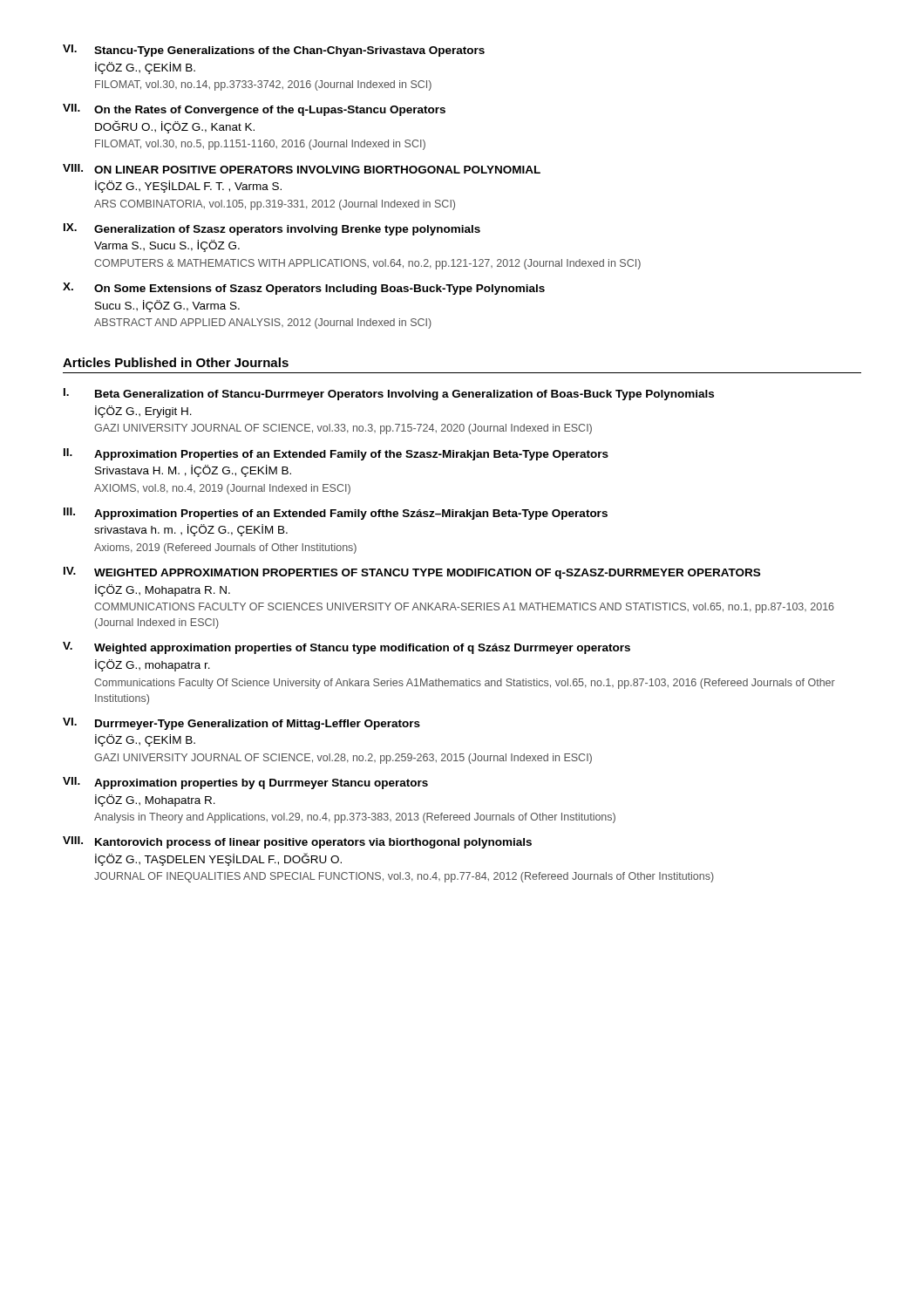Find the list item that says "VIII. ON LINEAR POSITIVE"
Viewport: 924px width, 1308px height.
302,169
